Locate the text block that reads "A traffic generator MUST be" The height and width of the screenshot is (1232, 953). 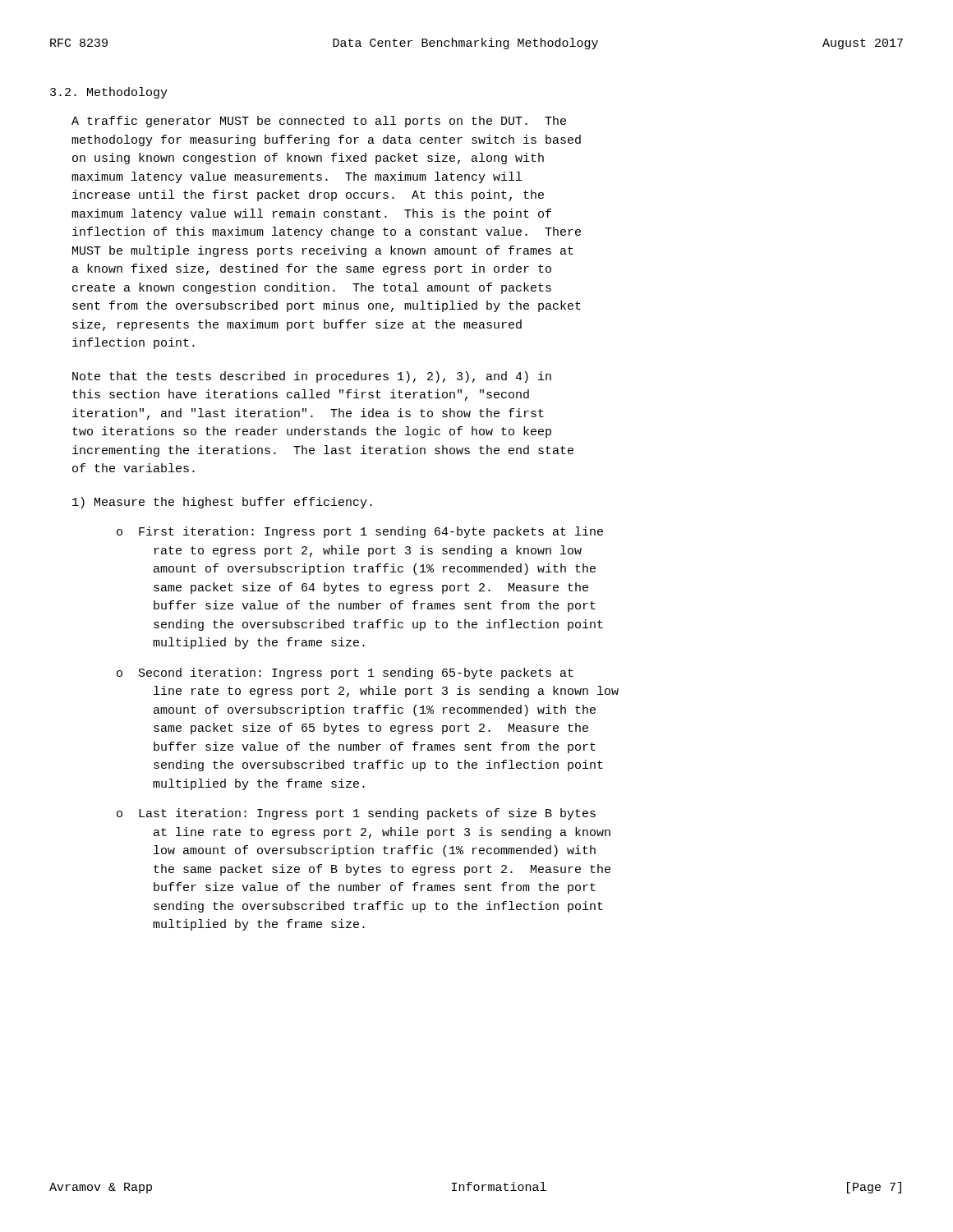(x=316, y=233)
